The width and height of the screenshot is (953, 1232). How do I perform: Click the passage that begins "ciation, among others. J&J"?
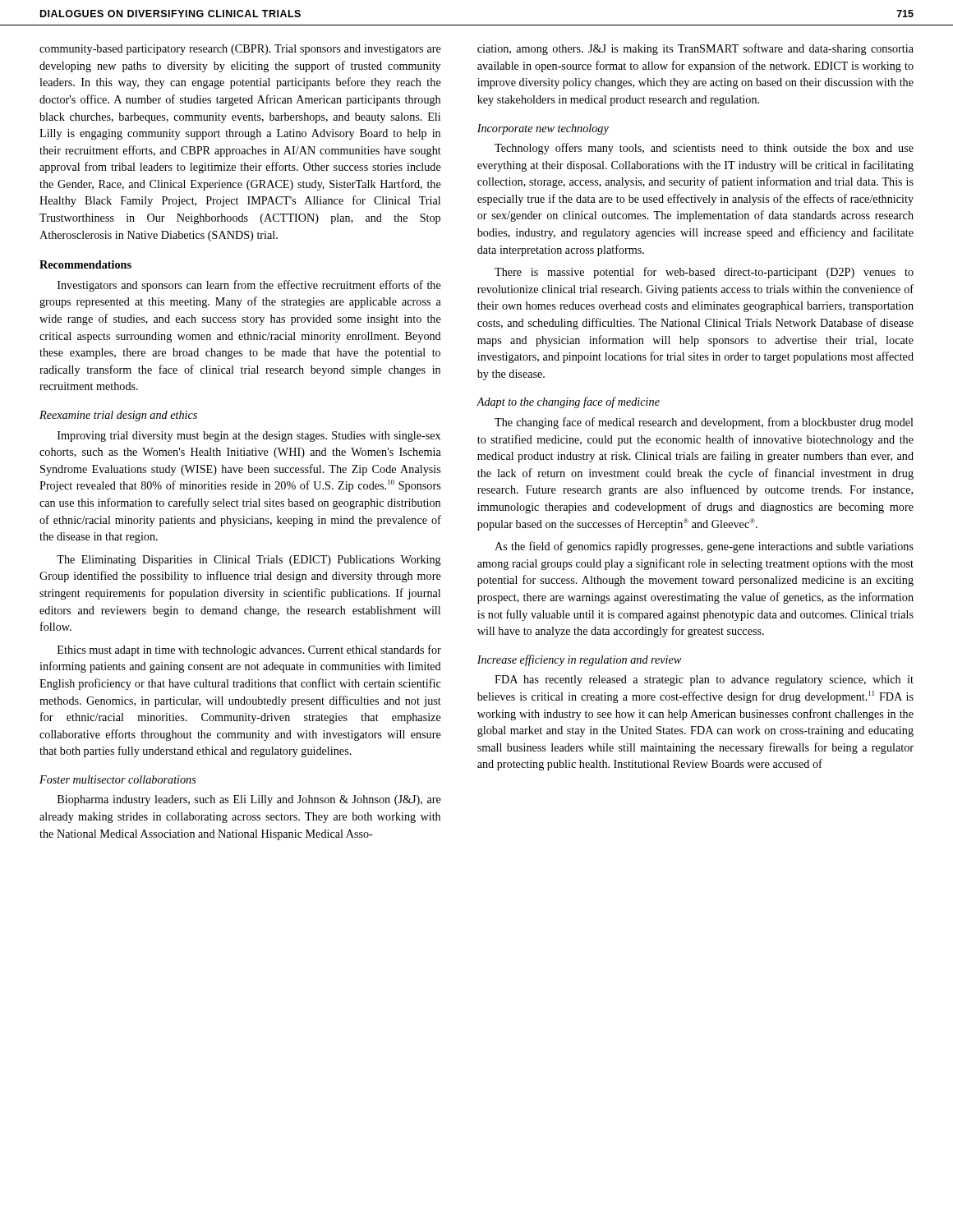coord(695,74)
